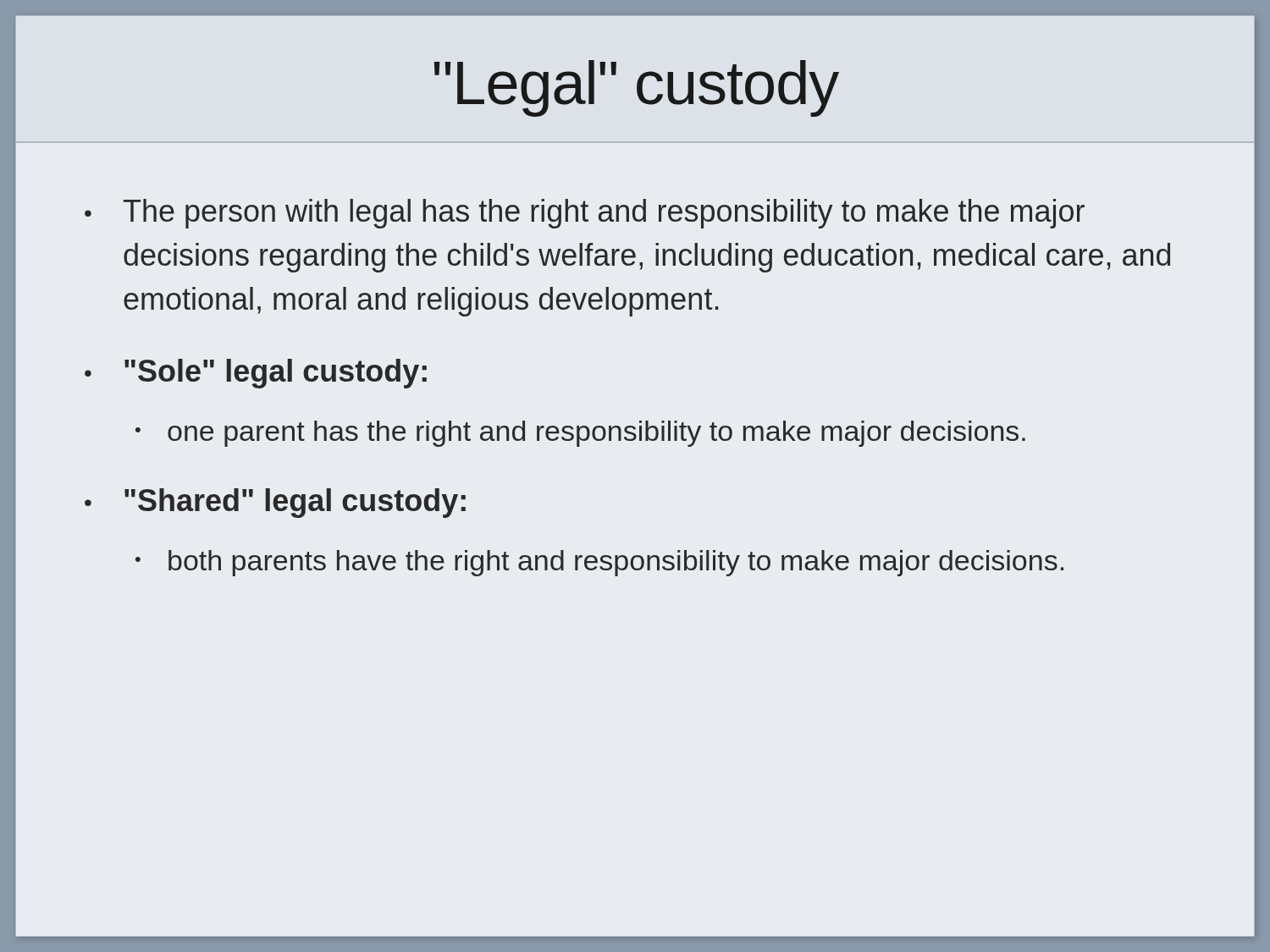
Task: Click where it says ""Legal" custody"
Action: click(635, 83)
